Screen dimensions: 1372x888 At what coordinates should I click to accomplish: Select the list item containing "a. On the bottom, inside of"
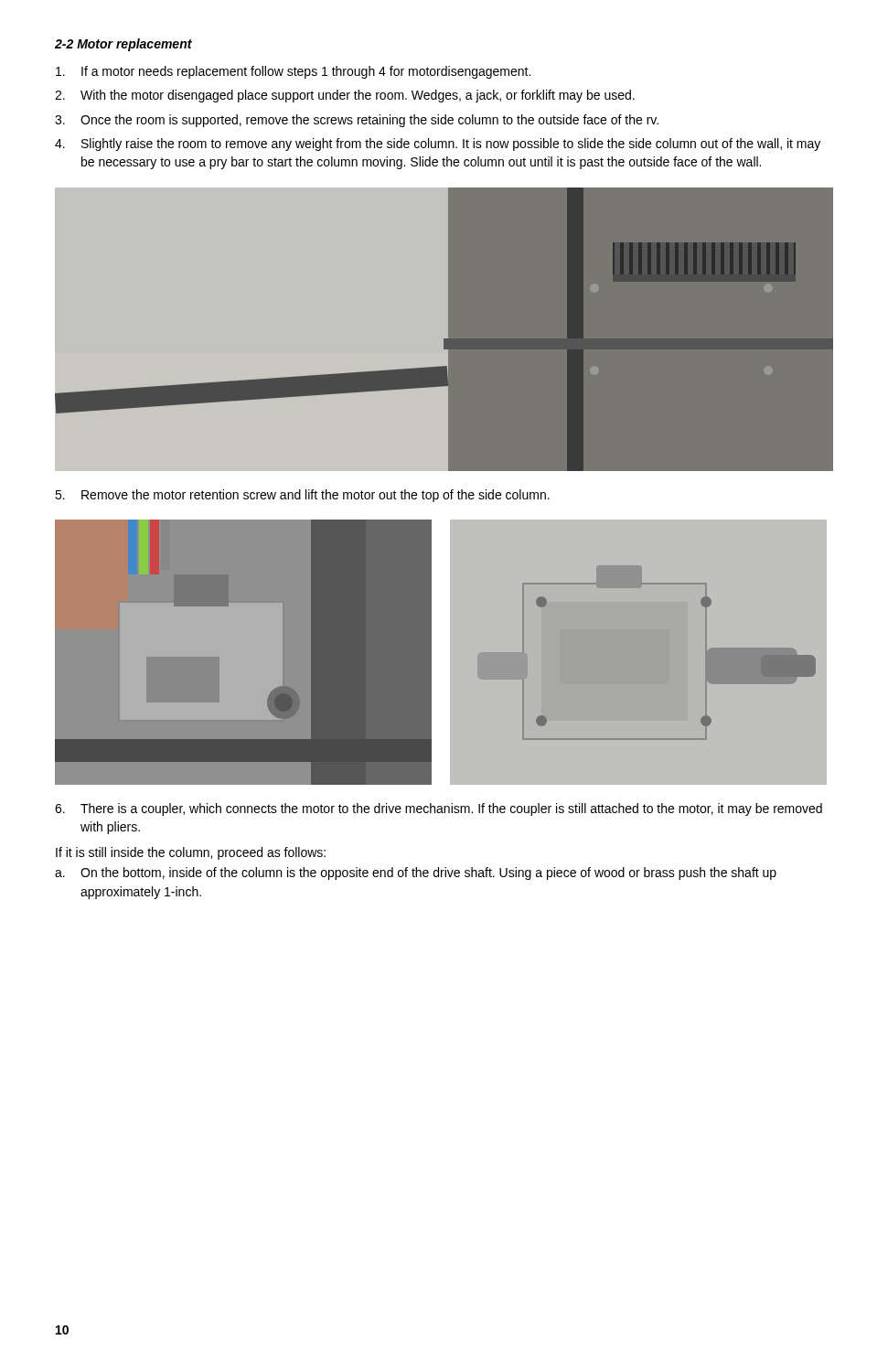444,882
